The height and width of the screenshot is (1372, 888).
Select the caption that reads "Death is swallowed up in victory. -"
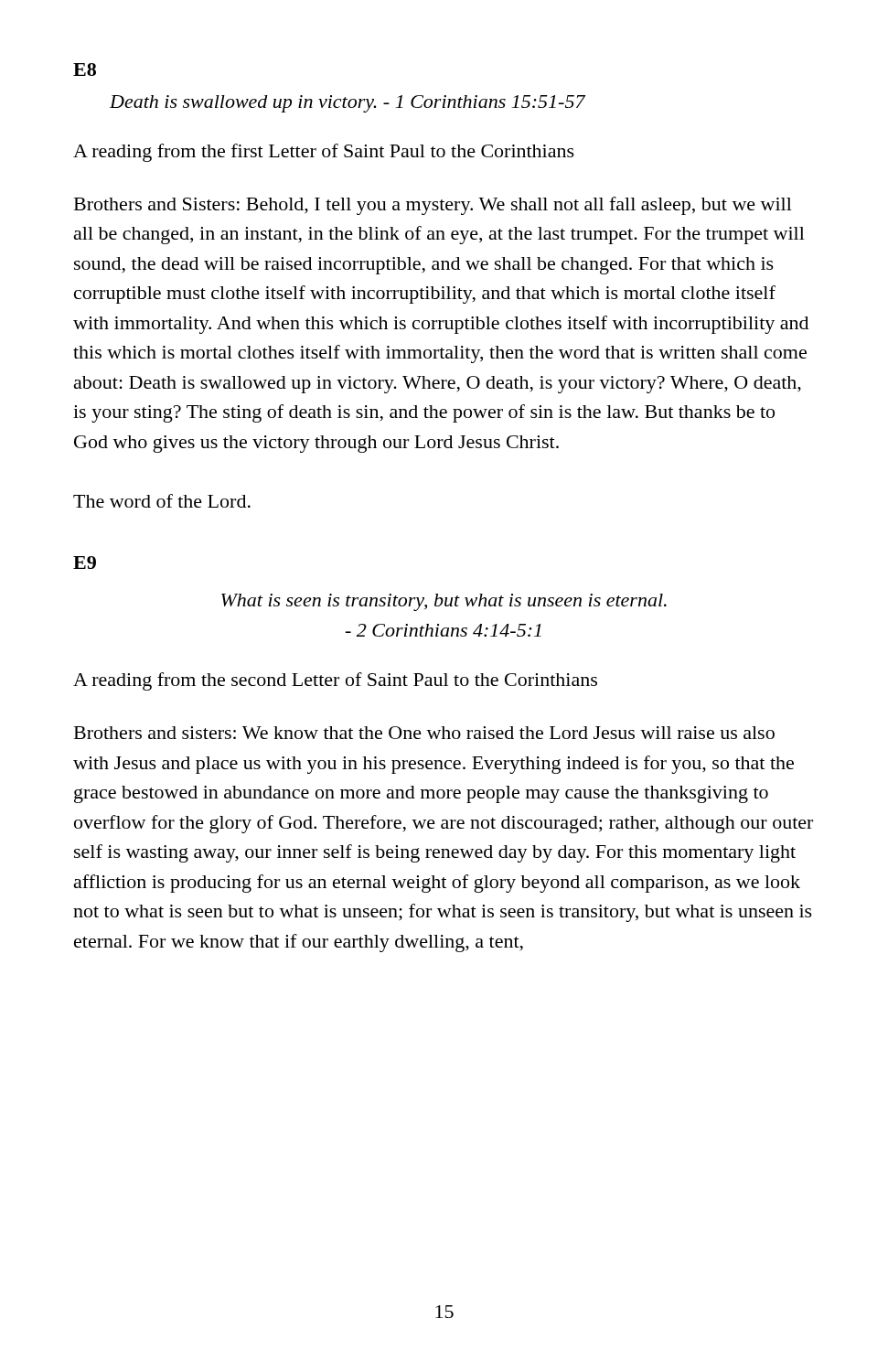tap(347, 101)
